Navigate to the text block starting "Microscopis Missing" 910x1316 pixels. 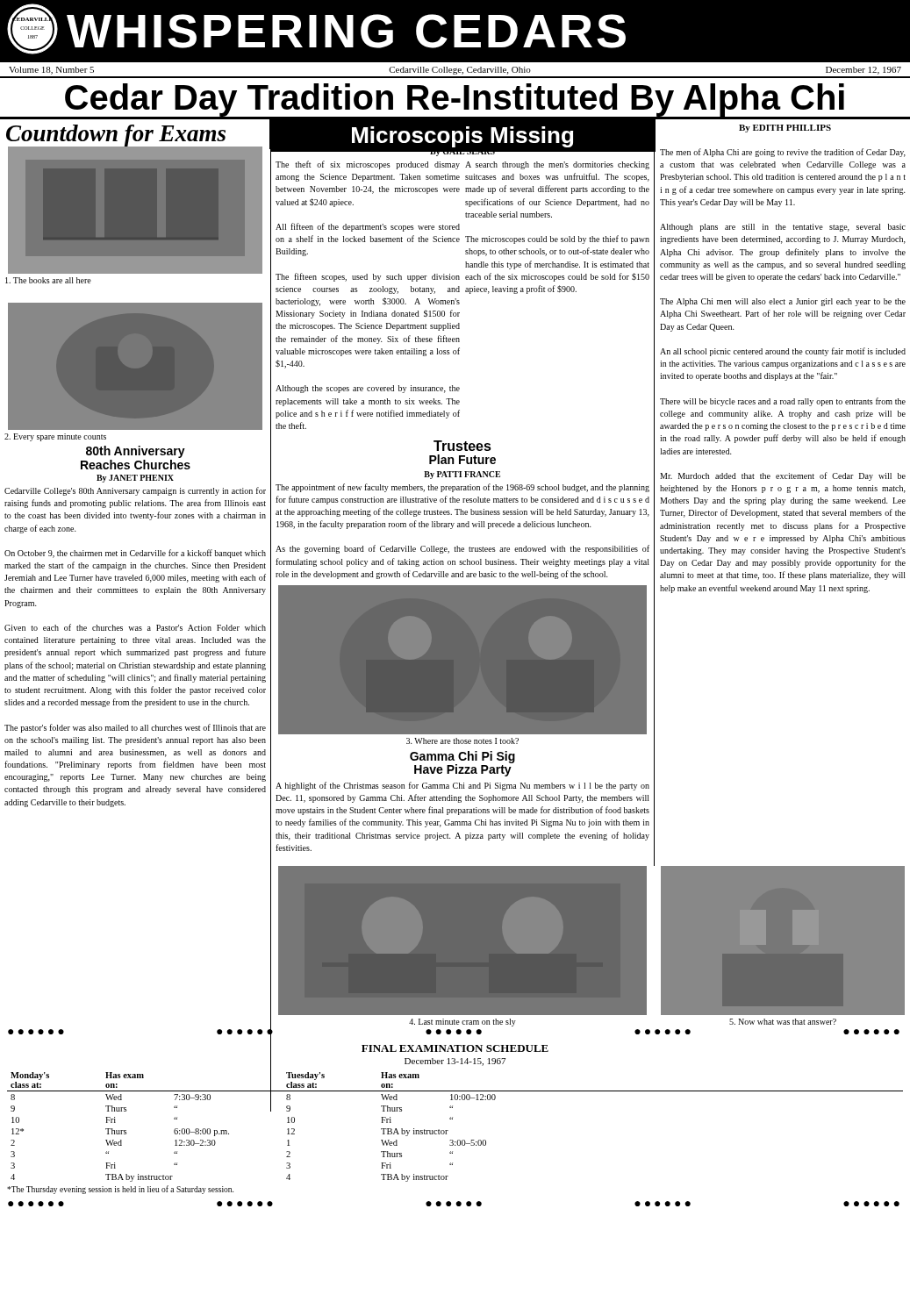point(462,135)
